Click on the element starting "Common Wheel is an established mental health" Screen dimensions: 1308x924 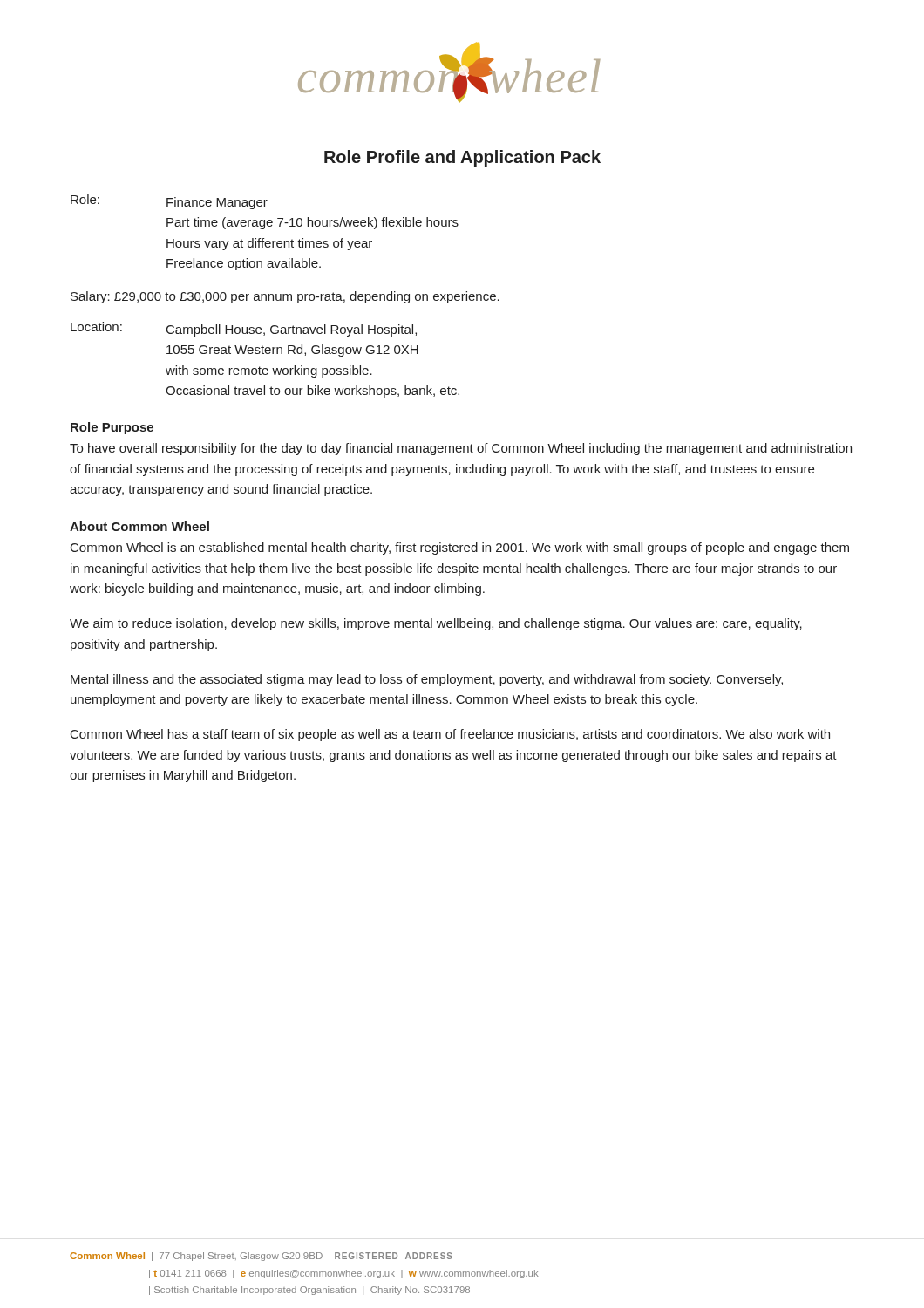coord(460,568)
